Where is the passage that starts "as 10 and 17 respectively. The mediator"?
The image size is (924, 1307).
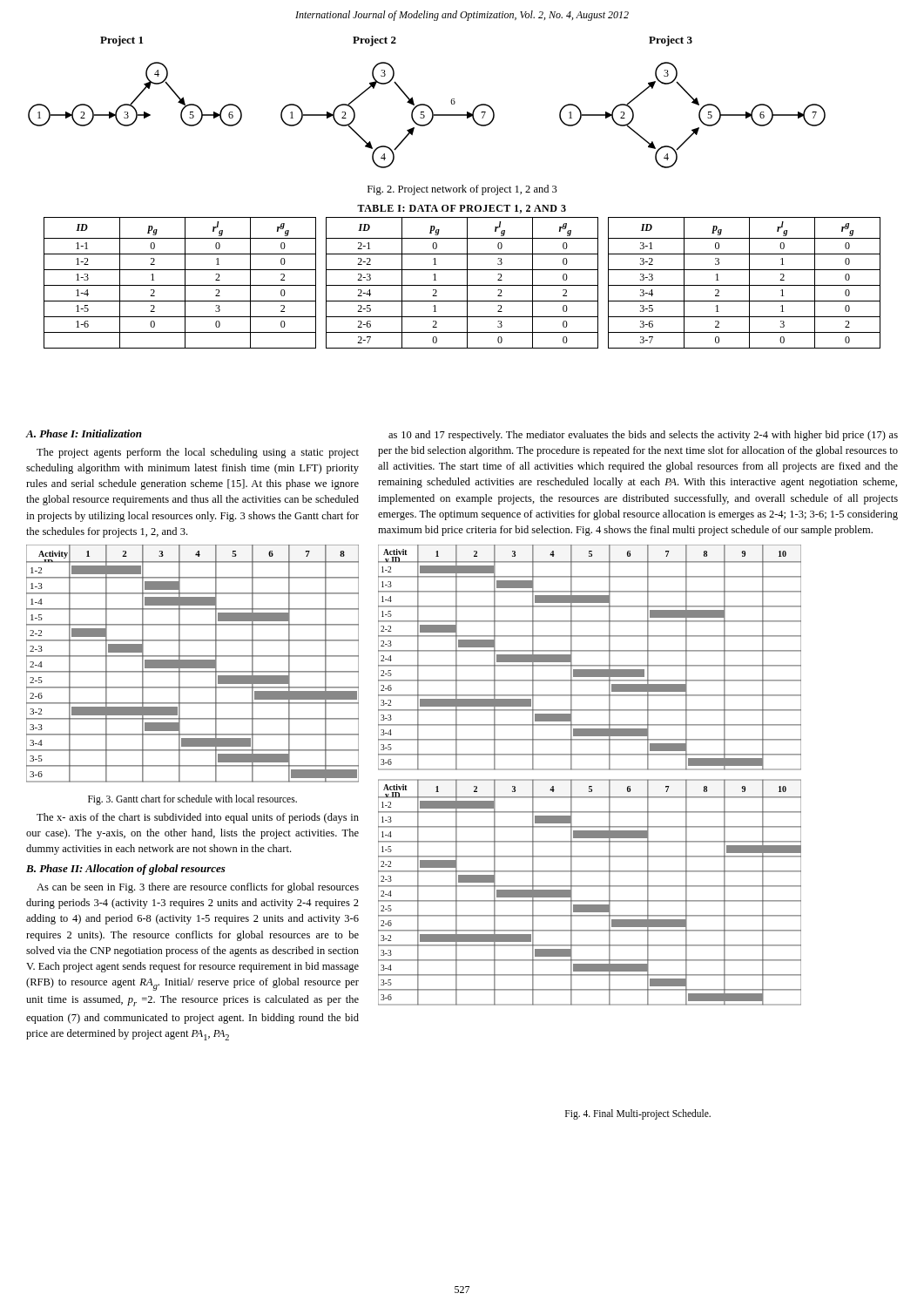[x=638, y=482]
